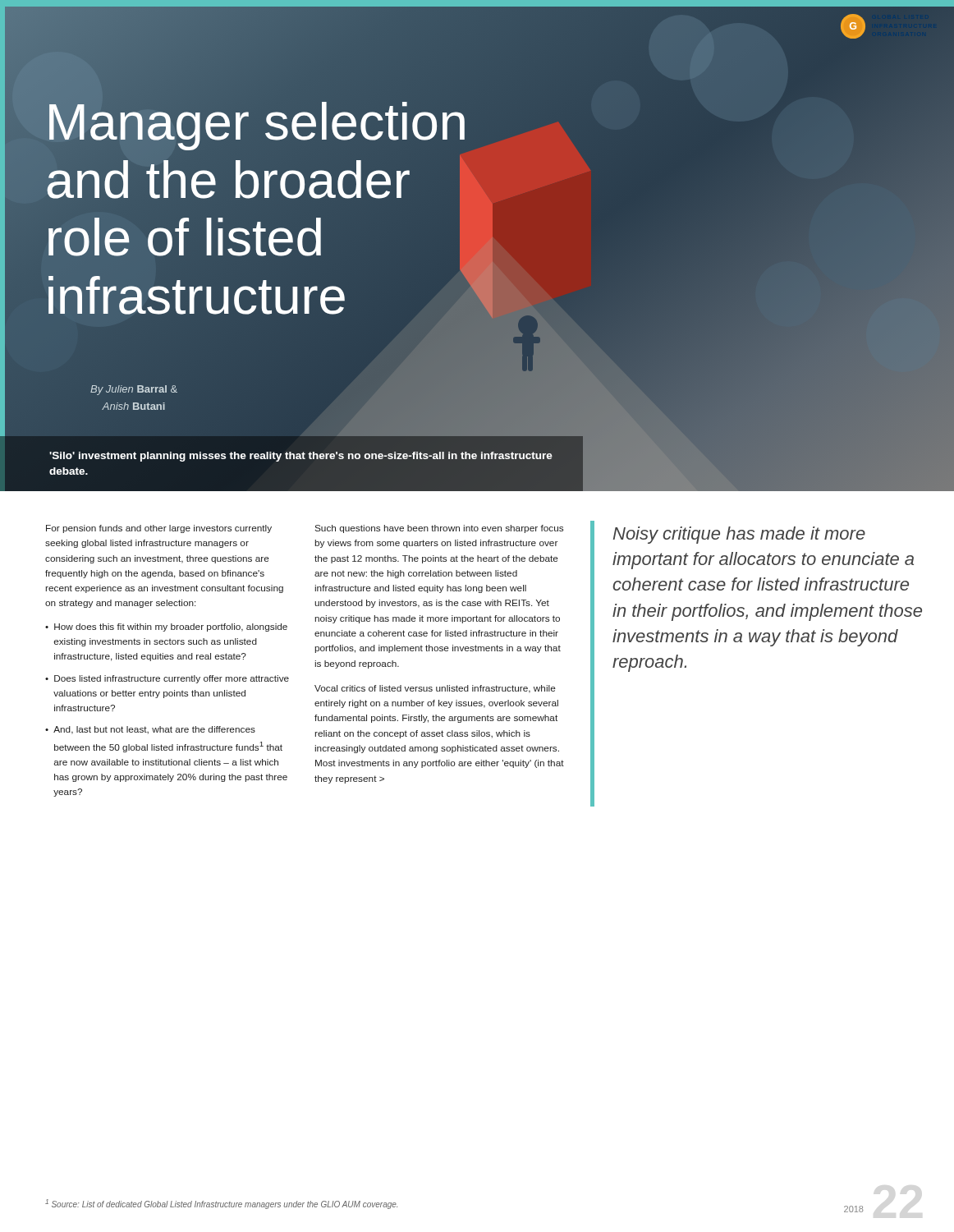This screenshot has height=1232, width=954.
Task: Click the passage that begins "For pension funds and other large"
Action: [x=164, y=566]
